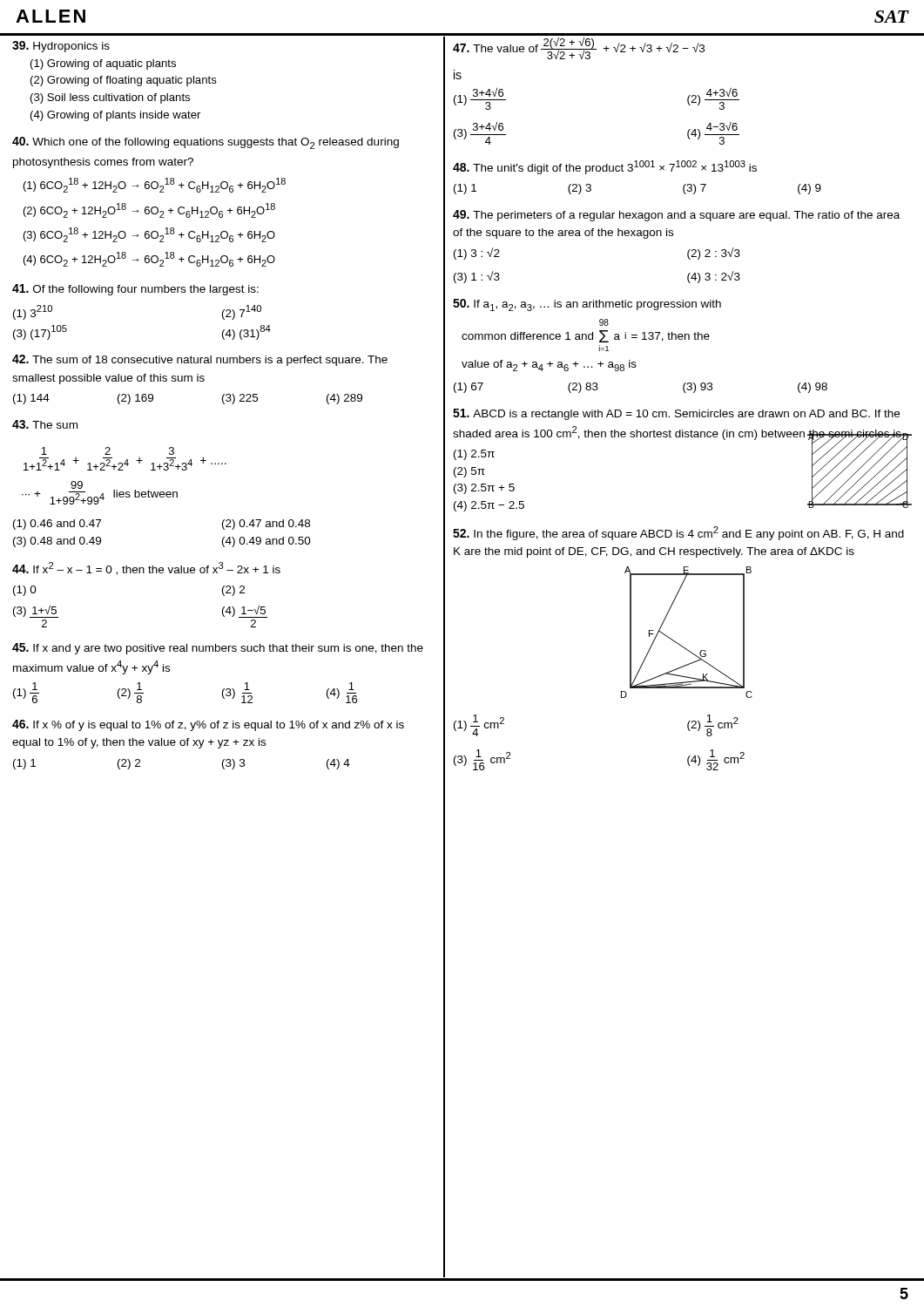
Task: Point to the block beginning "48. The unit's"
Action: (x=682, y=177)
